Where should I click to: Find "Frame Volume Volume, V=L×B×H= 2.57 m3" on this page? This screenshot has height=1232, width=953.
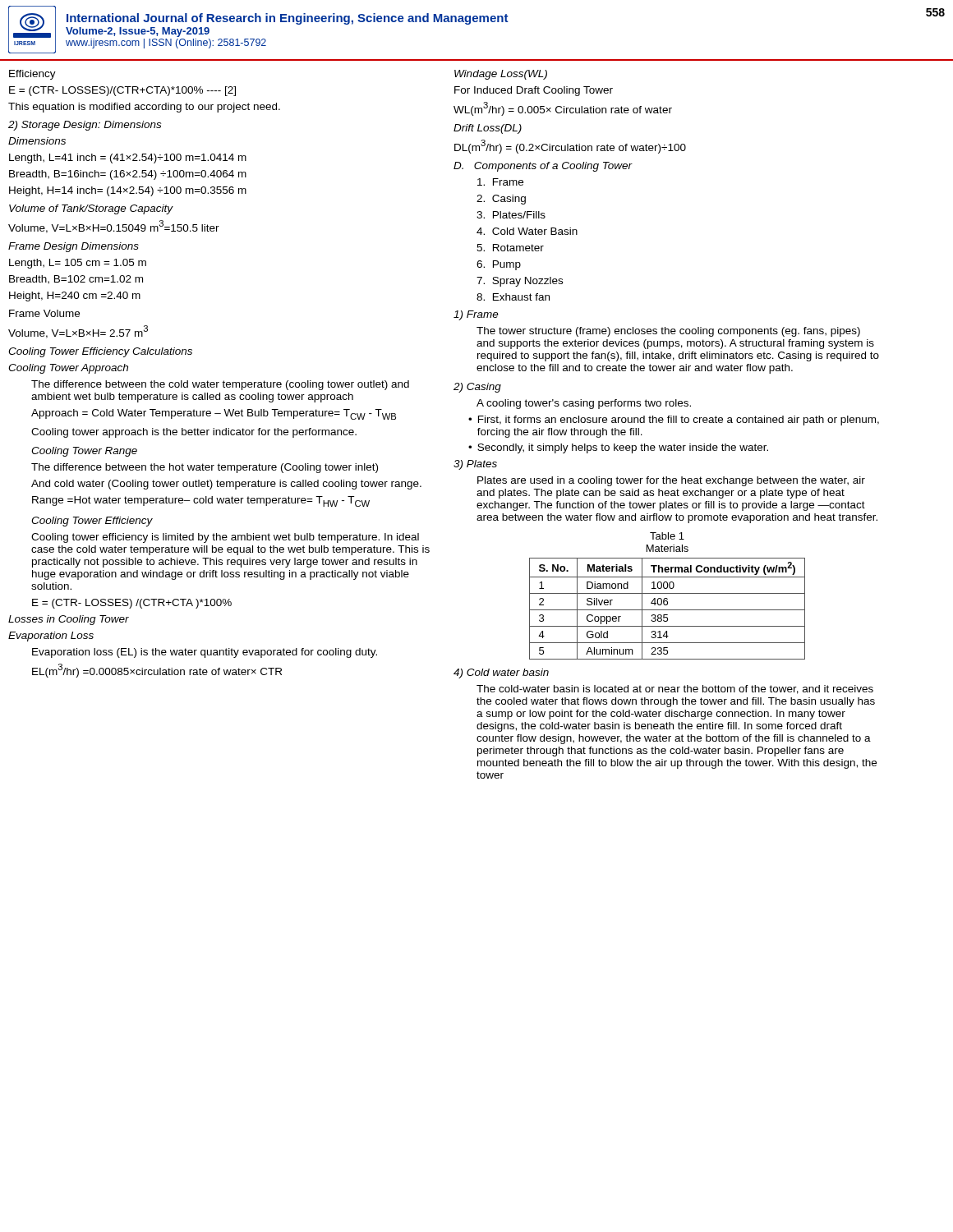pos(44,313)
